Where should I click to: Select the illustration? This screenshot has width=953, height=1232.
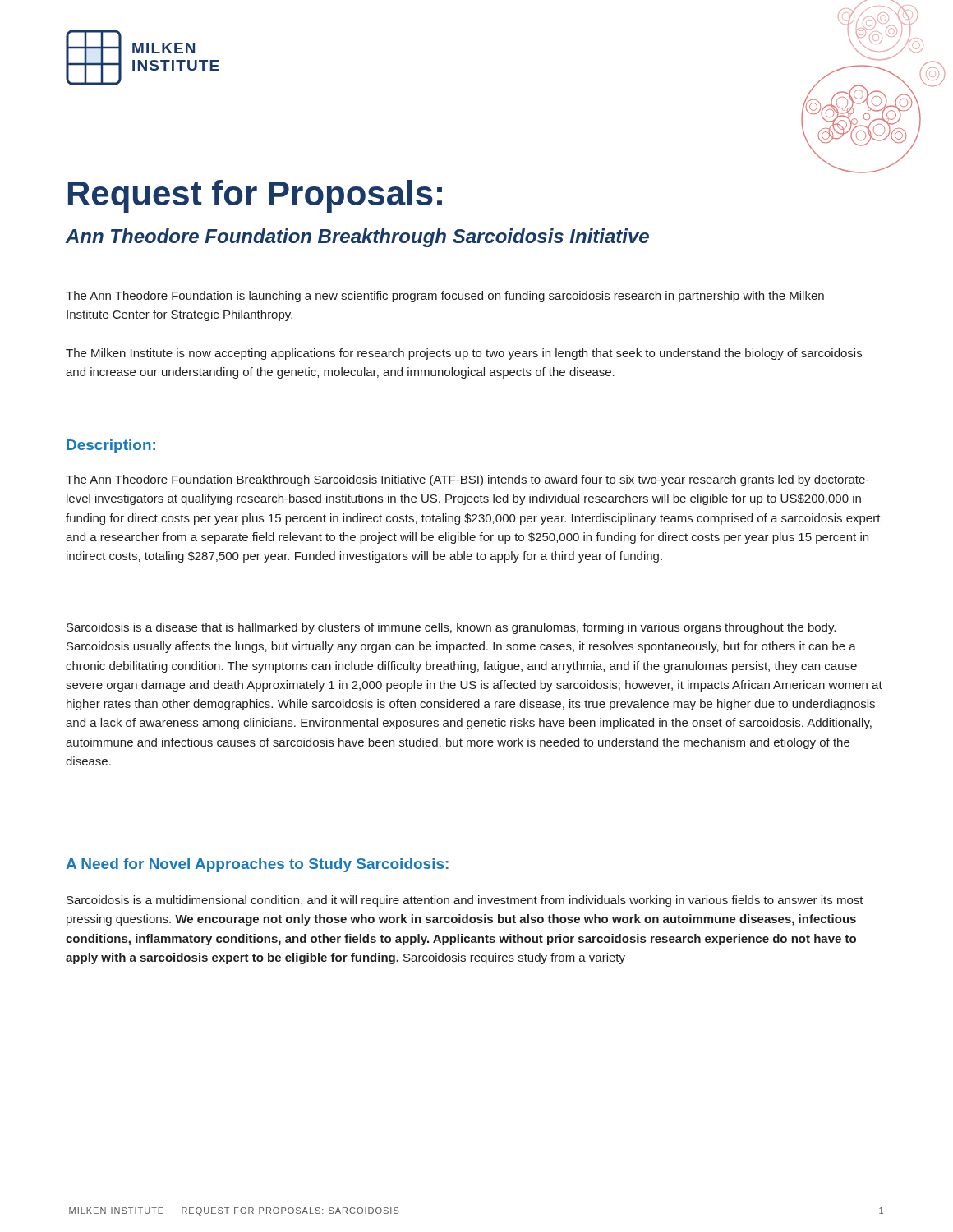(834, 90)
